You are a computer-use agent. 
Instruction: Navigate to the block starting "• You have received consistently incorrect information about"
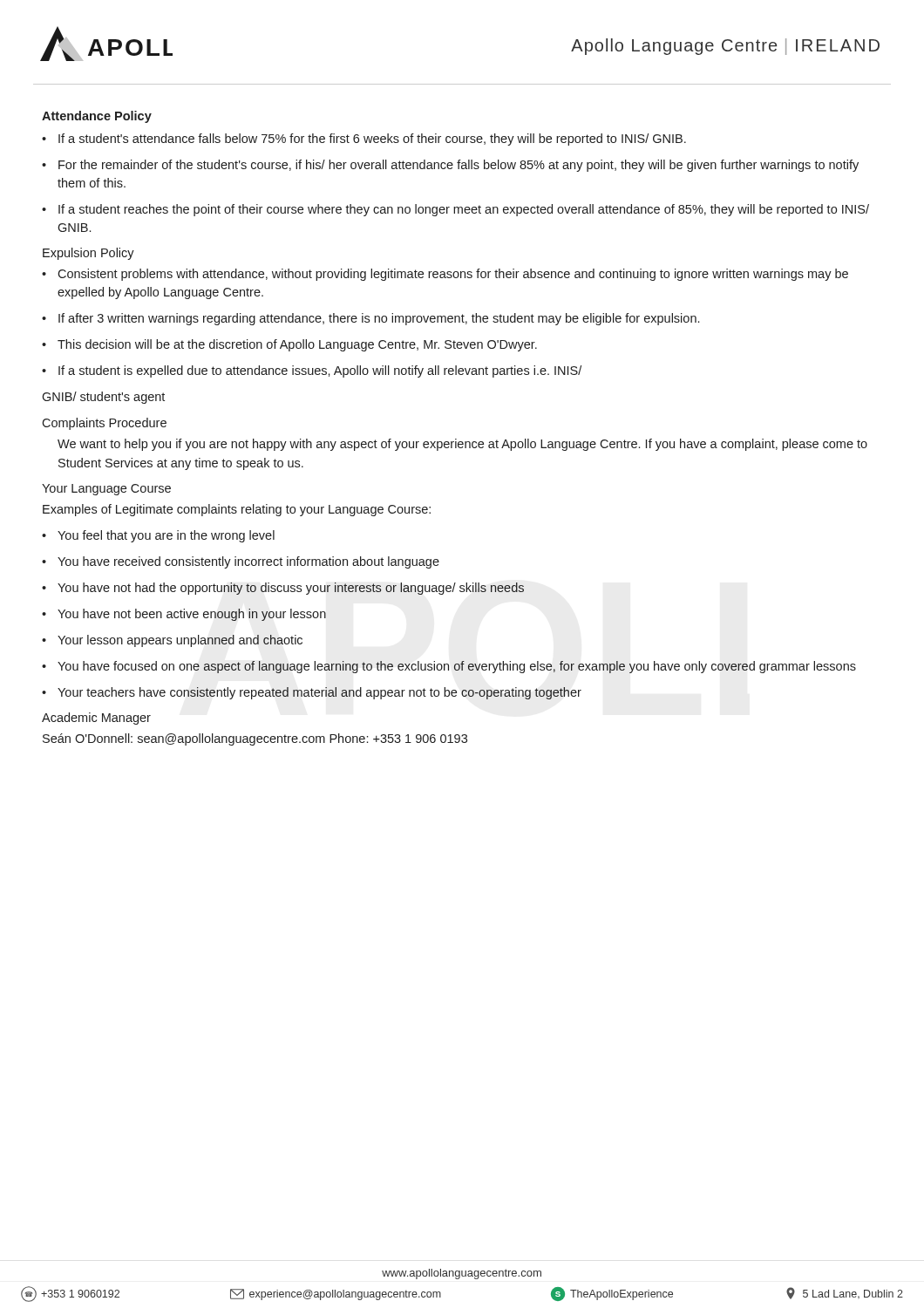click(241, 562)
